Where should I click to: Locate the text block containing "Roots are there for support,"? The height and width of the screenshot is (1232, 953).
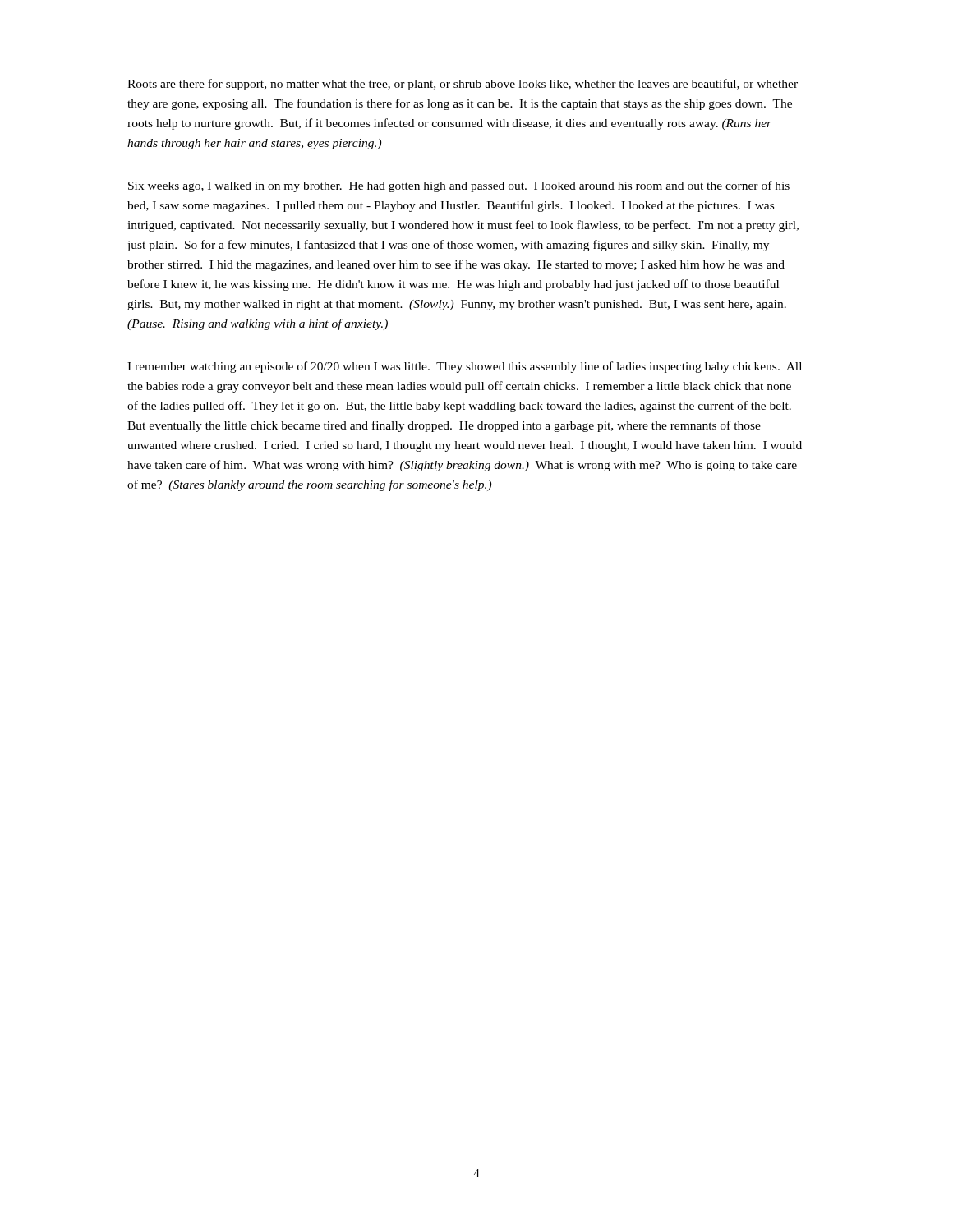463,113
